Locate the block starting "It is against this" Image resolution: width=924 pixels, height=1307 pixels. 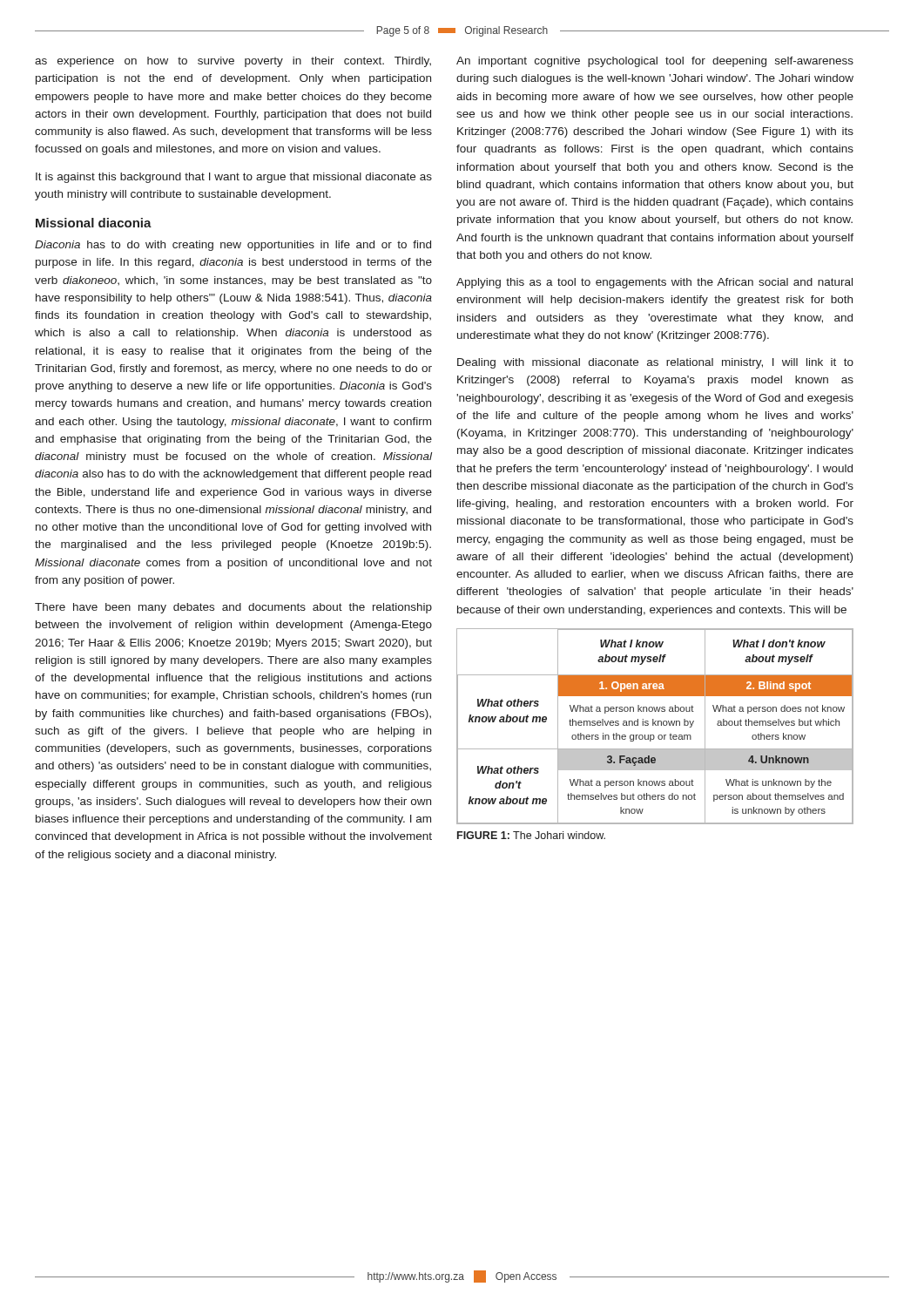point(233,185)
